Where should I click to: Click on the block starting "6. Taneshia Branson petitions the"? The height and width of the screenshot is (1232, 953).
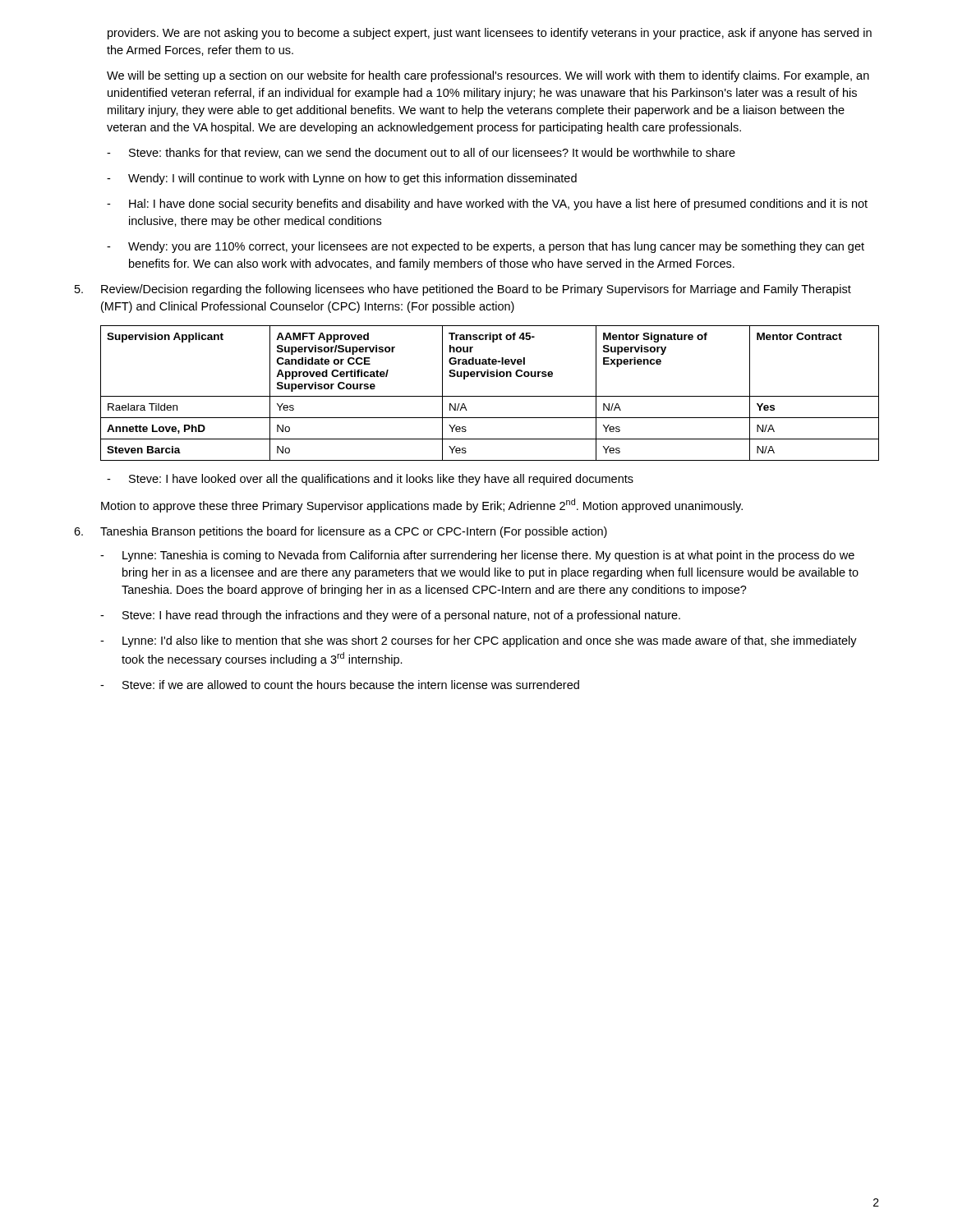point(476,613)
